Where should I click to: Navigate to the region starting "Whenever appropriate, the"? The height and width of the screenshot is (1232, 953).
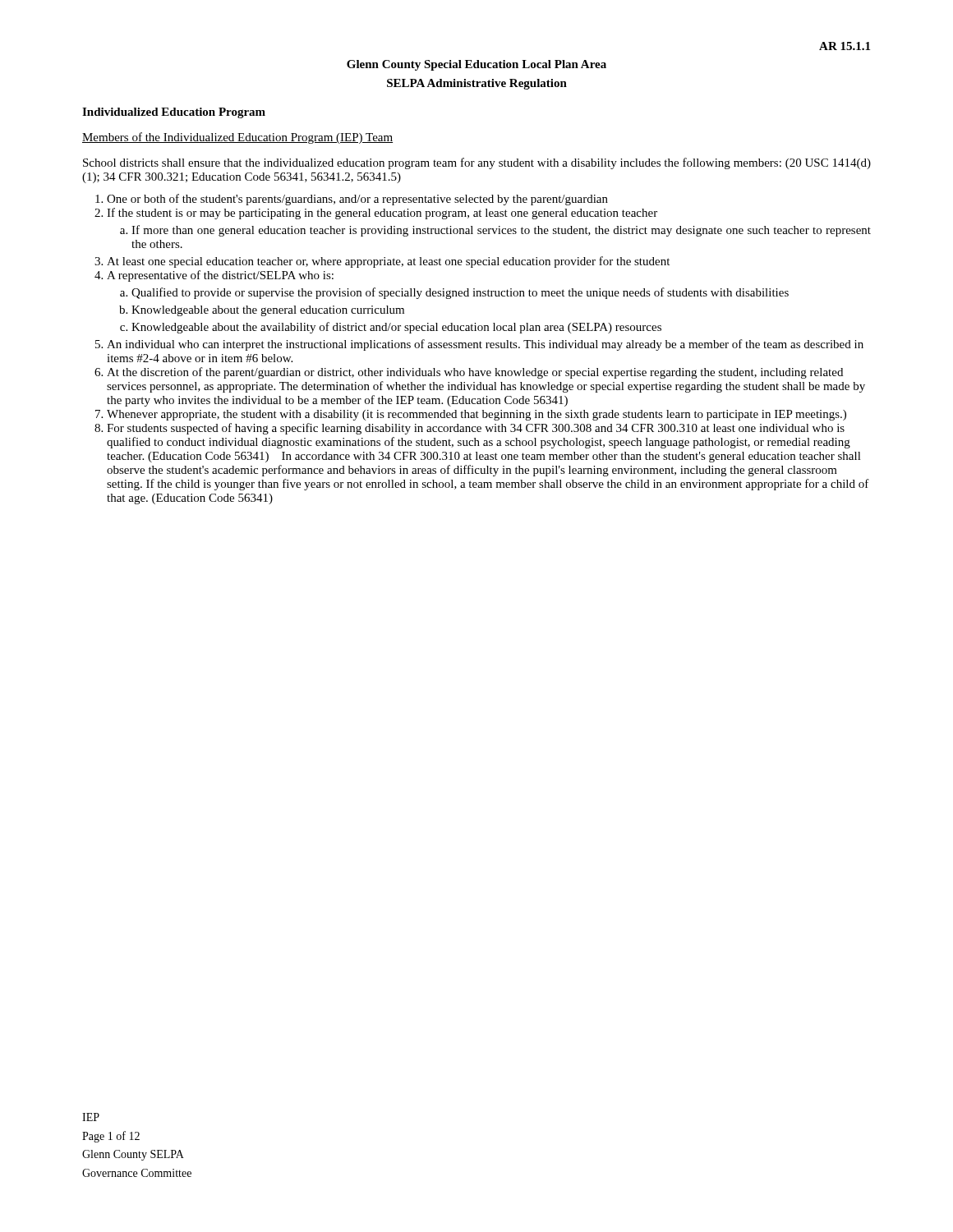[489, 414]
